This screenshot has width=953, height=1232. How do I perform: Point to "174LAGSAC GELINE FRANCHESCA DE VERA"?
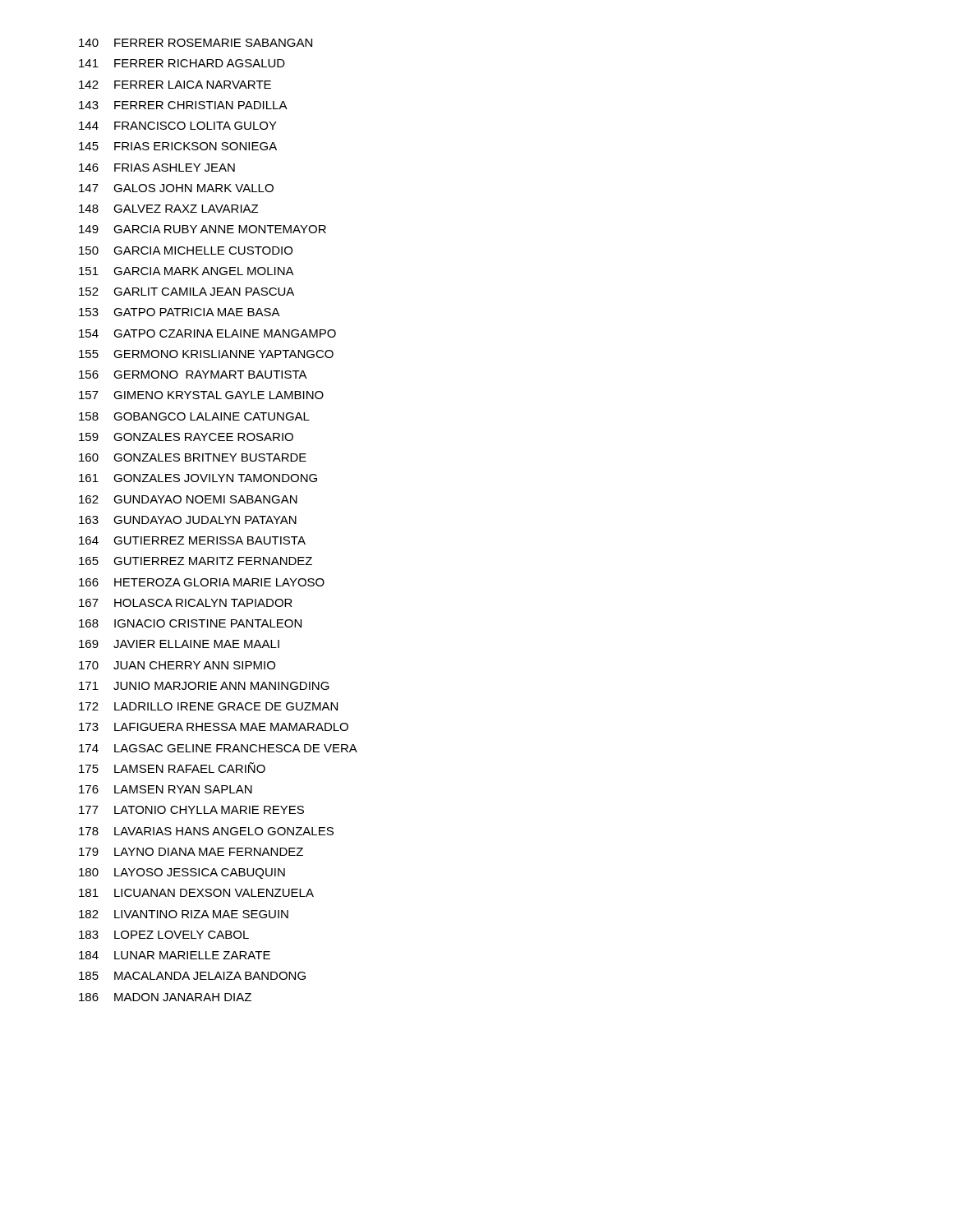218,748
